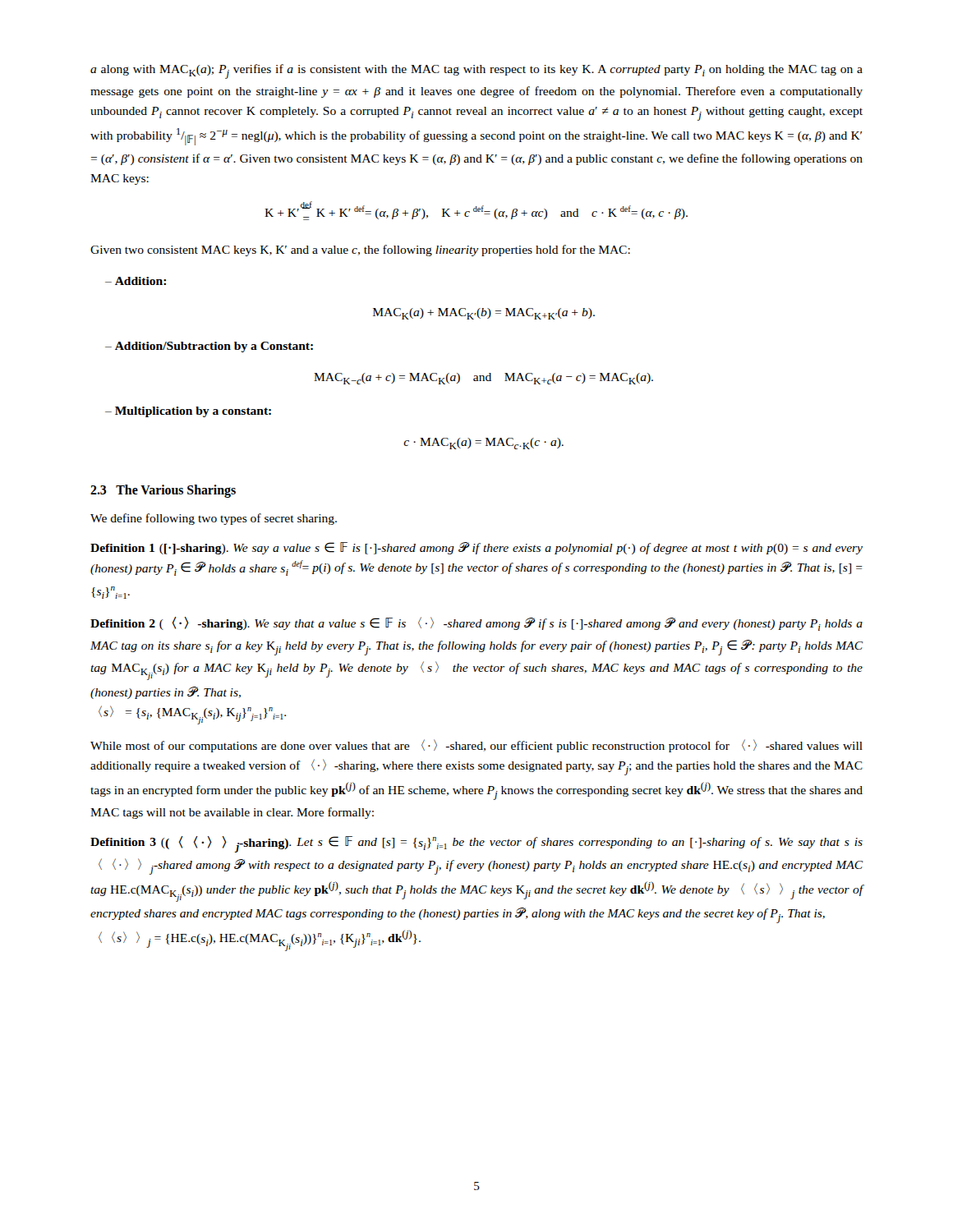Find the block on this page that starts "– Multiplication by a"
The image size is (953, 1232).
[484, 429]
